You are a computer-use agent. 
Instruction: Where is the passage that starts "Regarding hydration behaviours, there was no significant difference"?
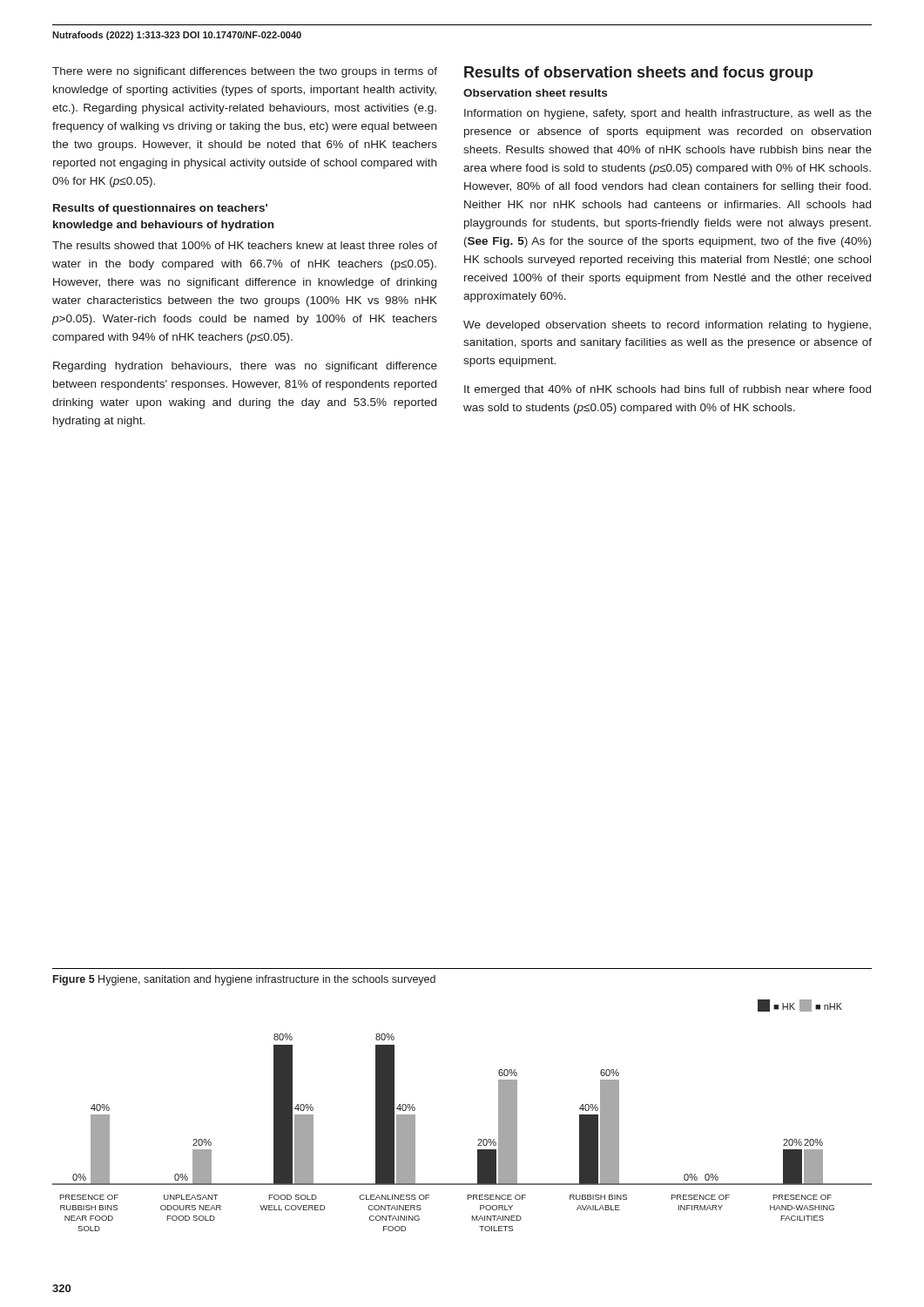coord(245,393)
